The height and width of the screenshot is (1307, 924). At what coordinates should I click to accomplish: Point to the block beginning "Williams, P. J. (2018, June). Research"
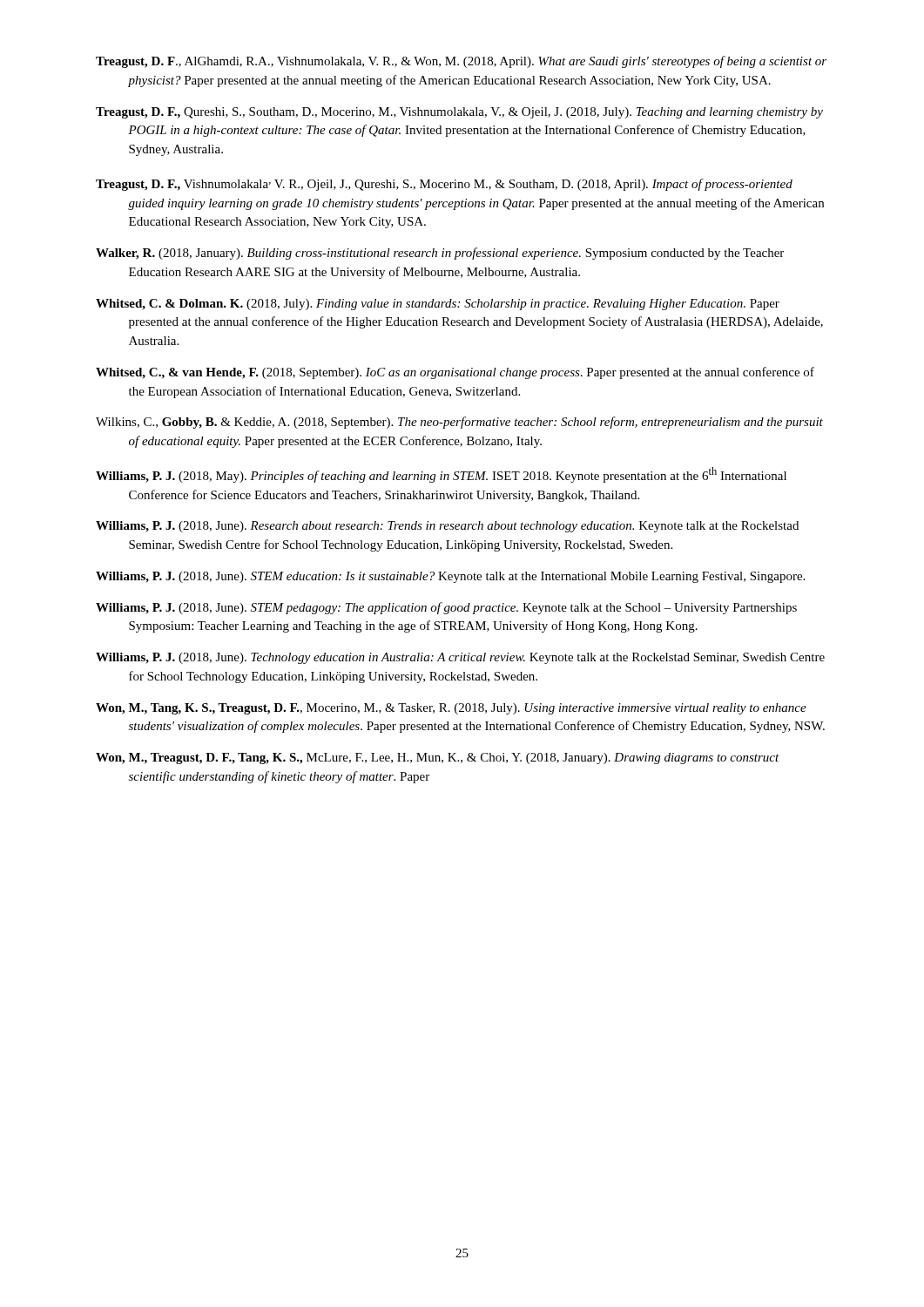pos(447,535)
